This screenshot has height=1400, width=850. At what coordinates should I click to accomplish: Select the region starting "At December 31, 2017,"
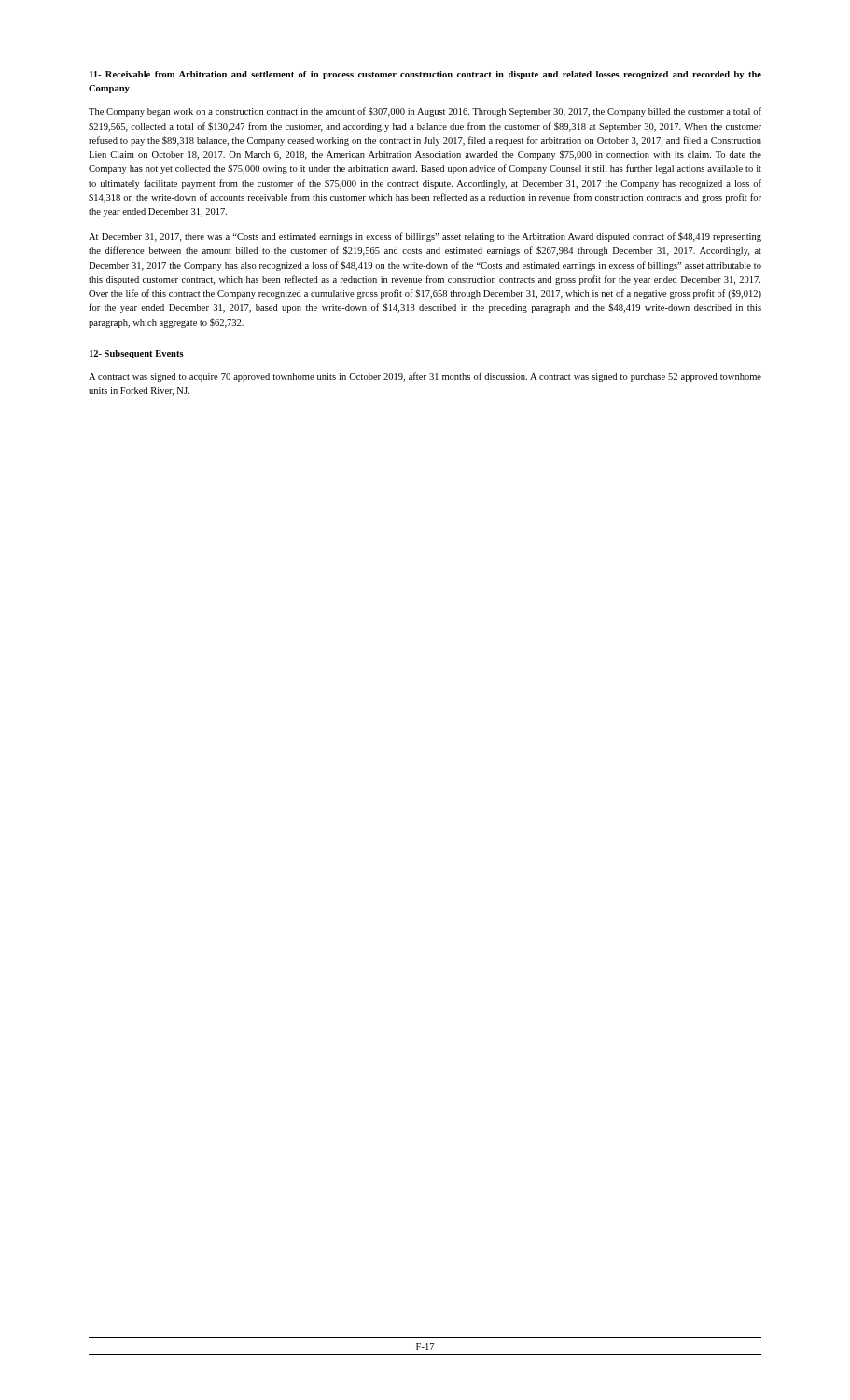point(425,279)
